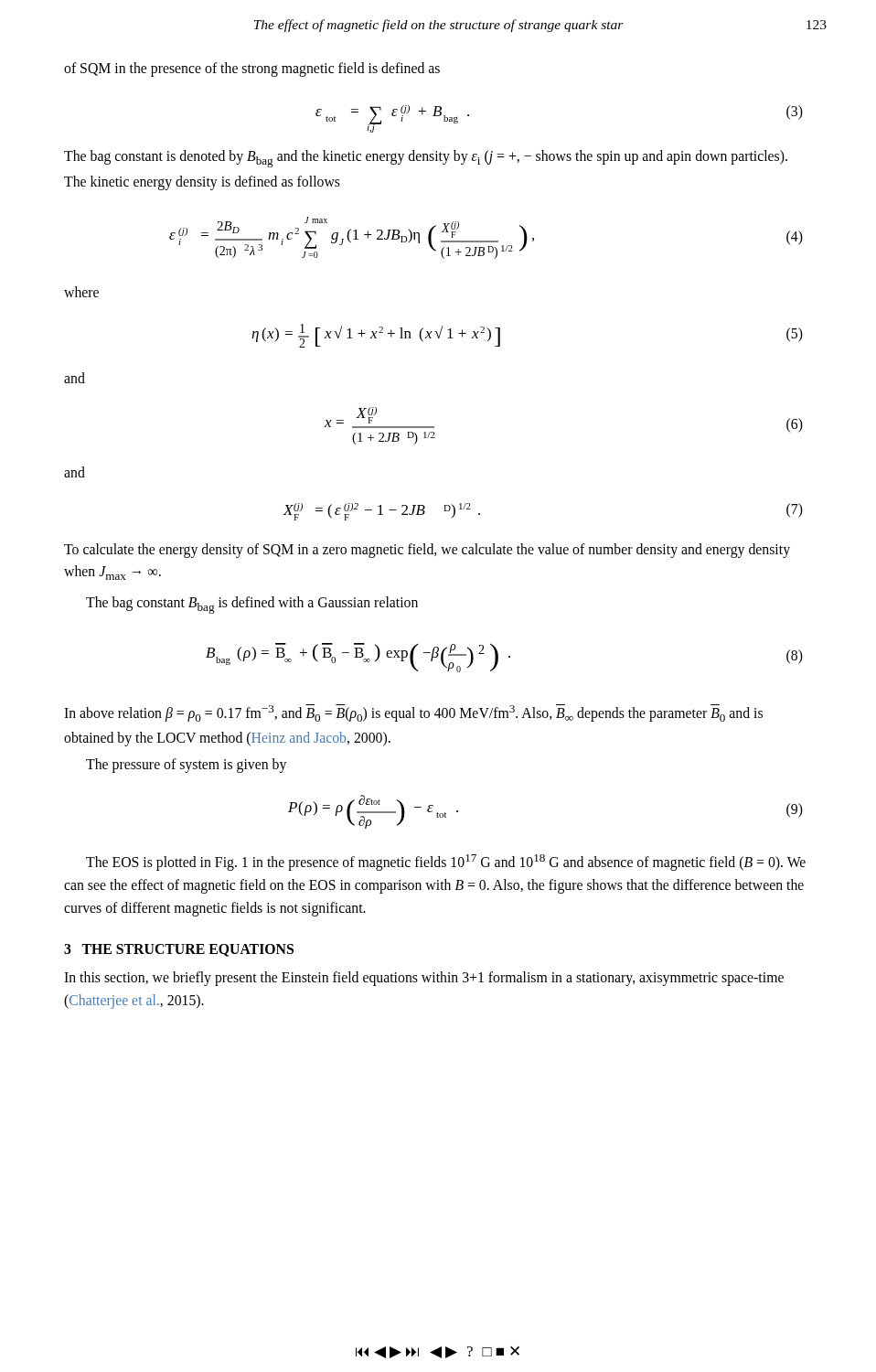Image resolution: width=876 pixels, height=1372 pixels.
Task: Navigate to the block starting "The bag constant Bbag is defined with"
Action: tap(252, 604)
